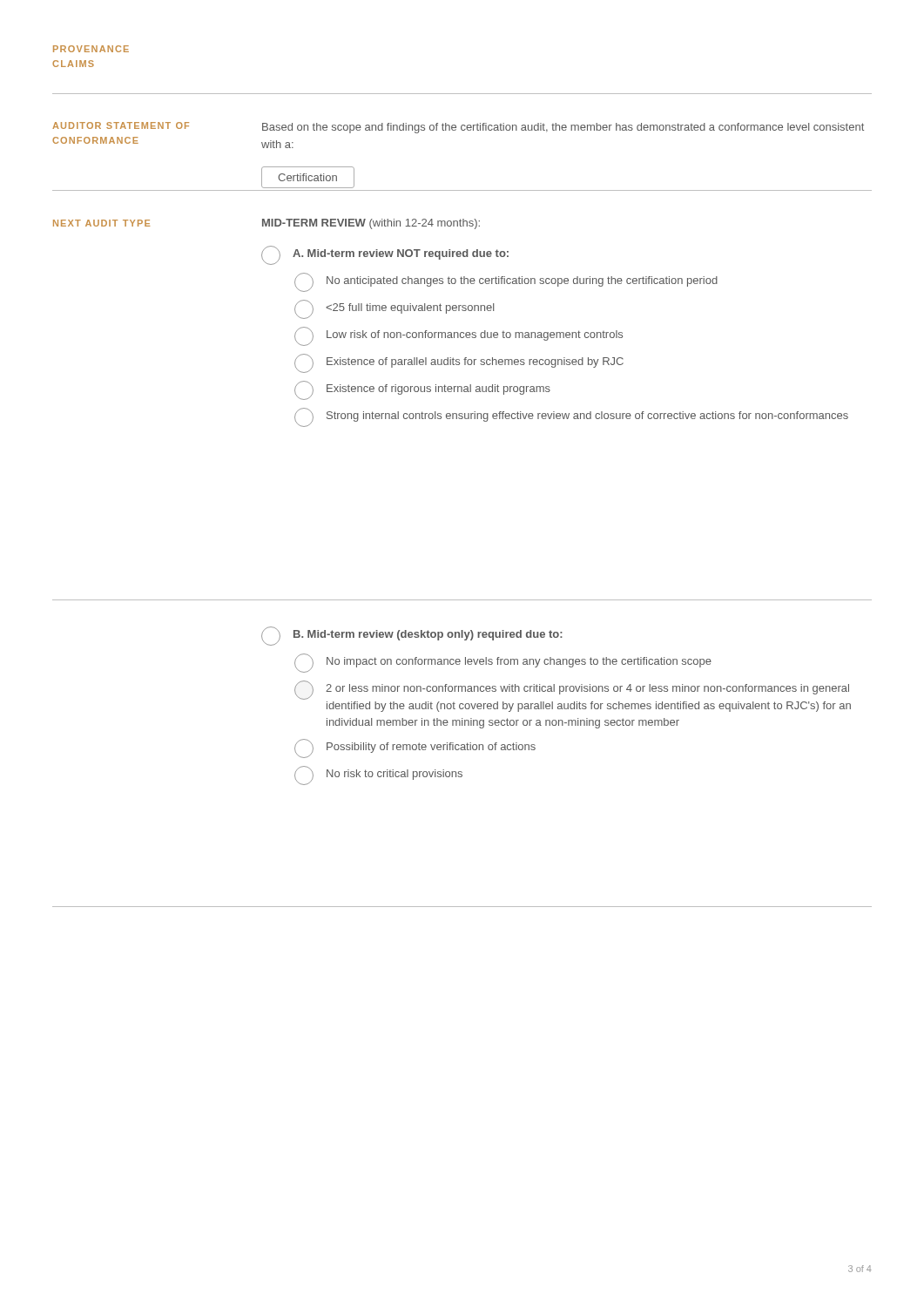
Task: Click the passage that begins "No impact on conformance levels from"
Action: (503, 663)
